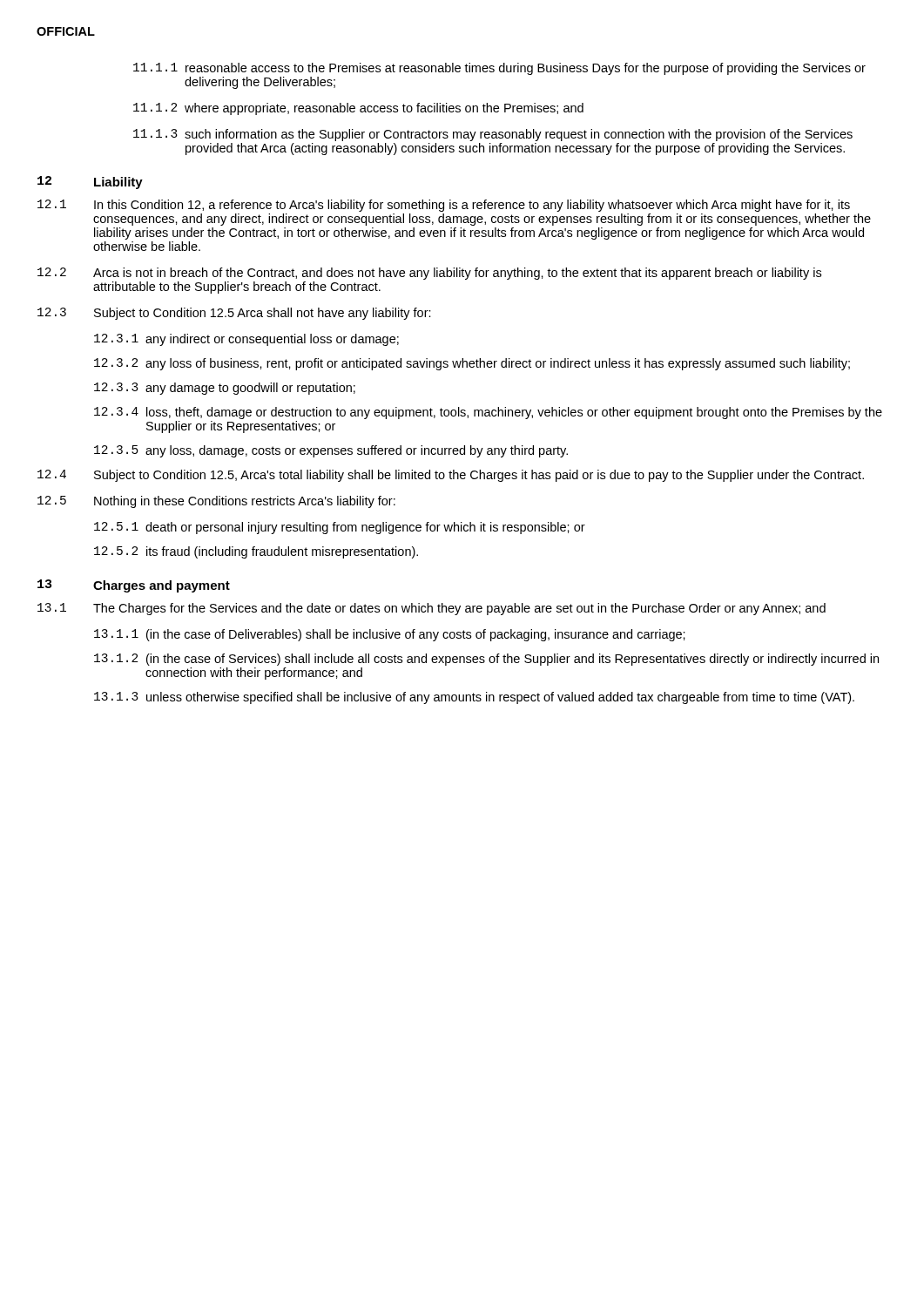Find the text starting "3 Subject to Condition 12.5 Arca"
The width and height of the screenshot is (924, 1307).
(234, 314)
